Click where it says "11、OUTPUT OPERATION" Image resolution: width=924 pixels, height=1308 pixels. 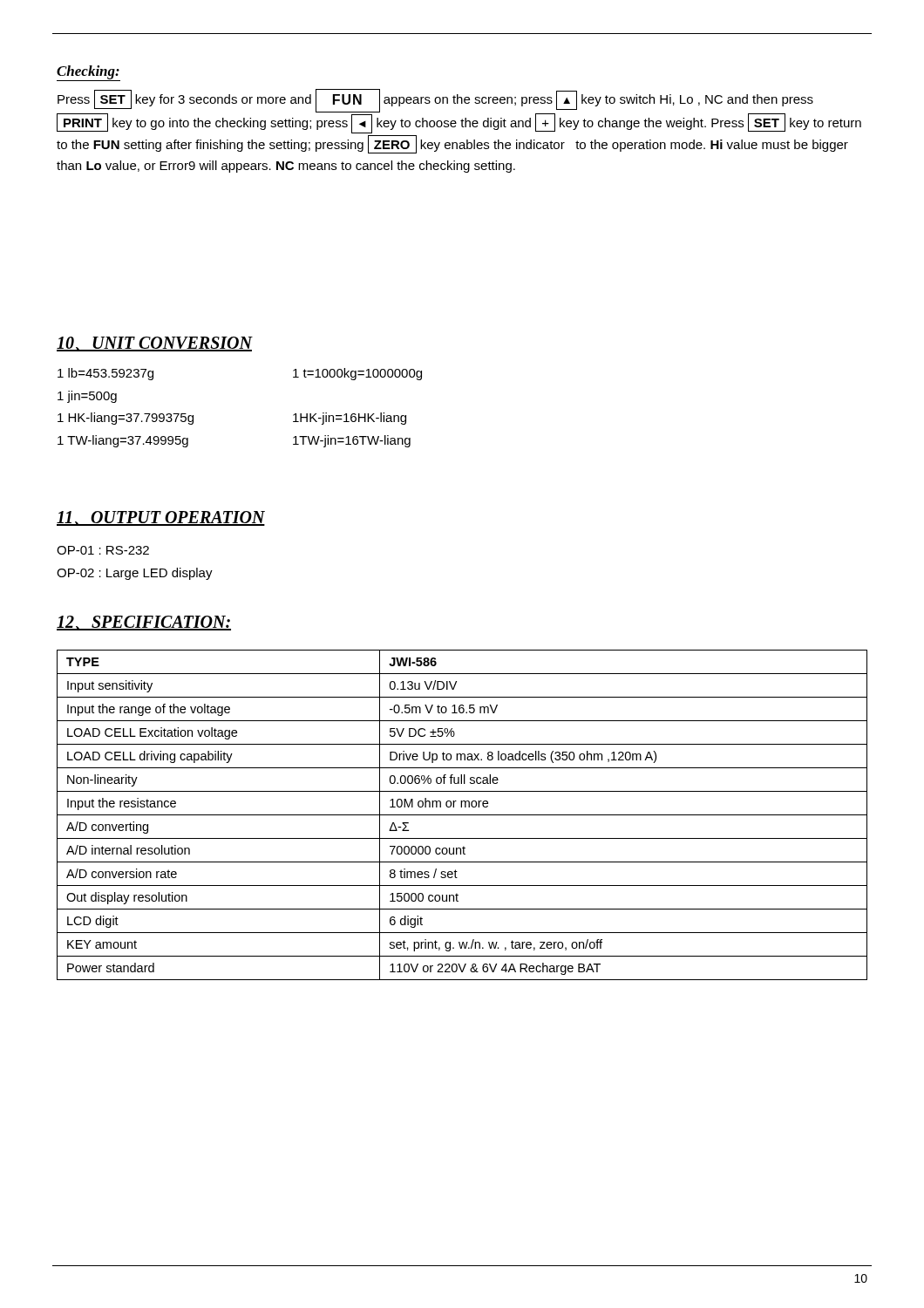point(161,517)
